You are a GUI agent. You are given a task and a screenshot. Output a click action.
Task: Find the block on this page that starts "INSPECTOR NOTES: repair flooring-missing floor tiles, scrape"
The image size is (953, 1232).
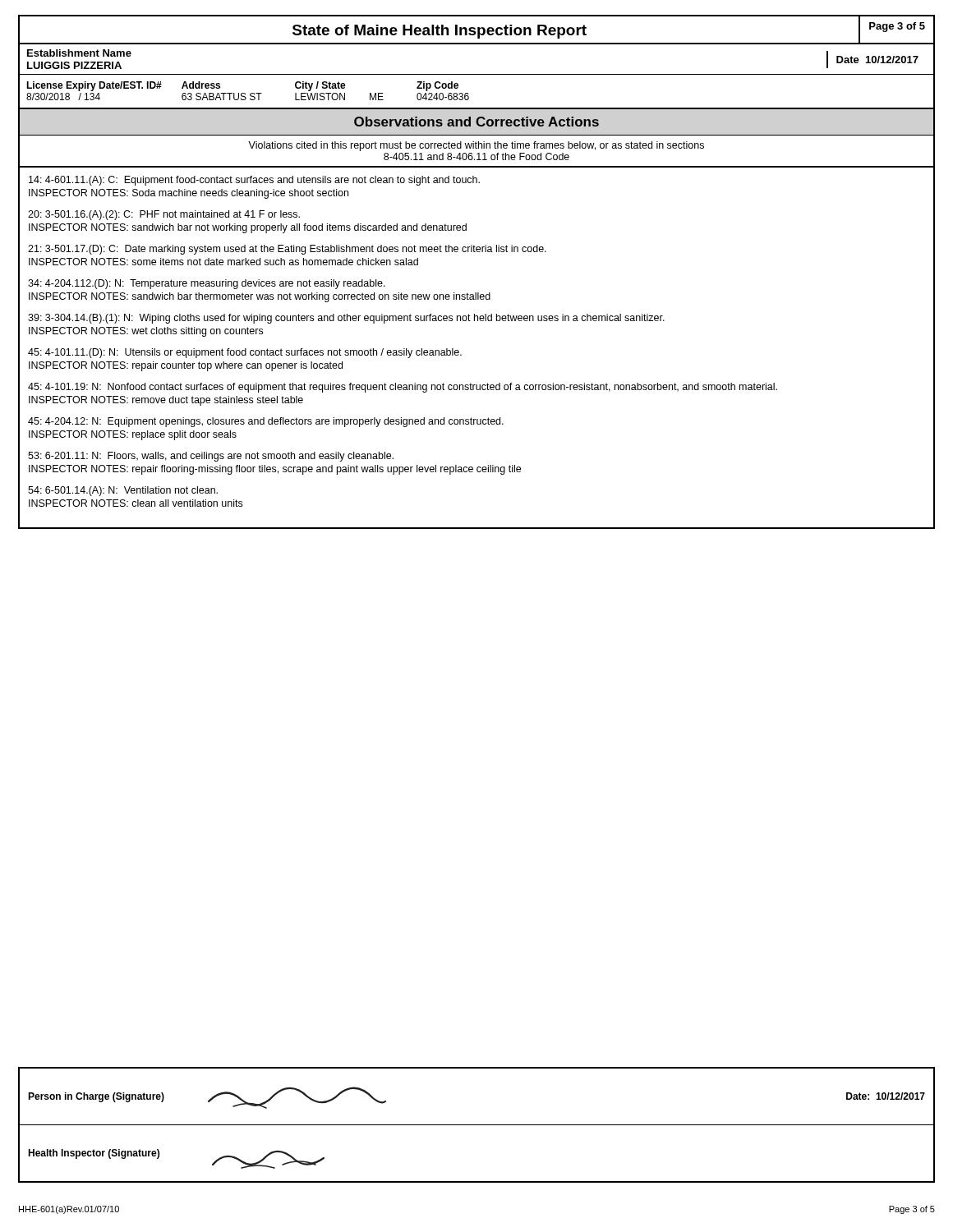point(275,469)
